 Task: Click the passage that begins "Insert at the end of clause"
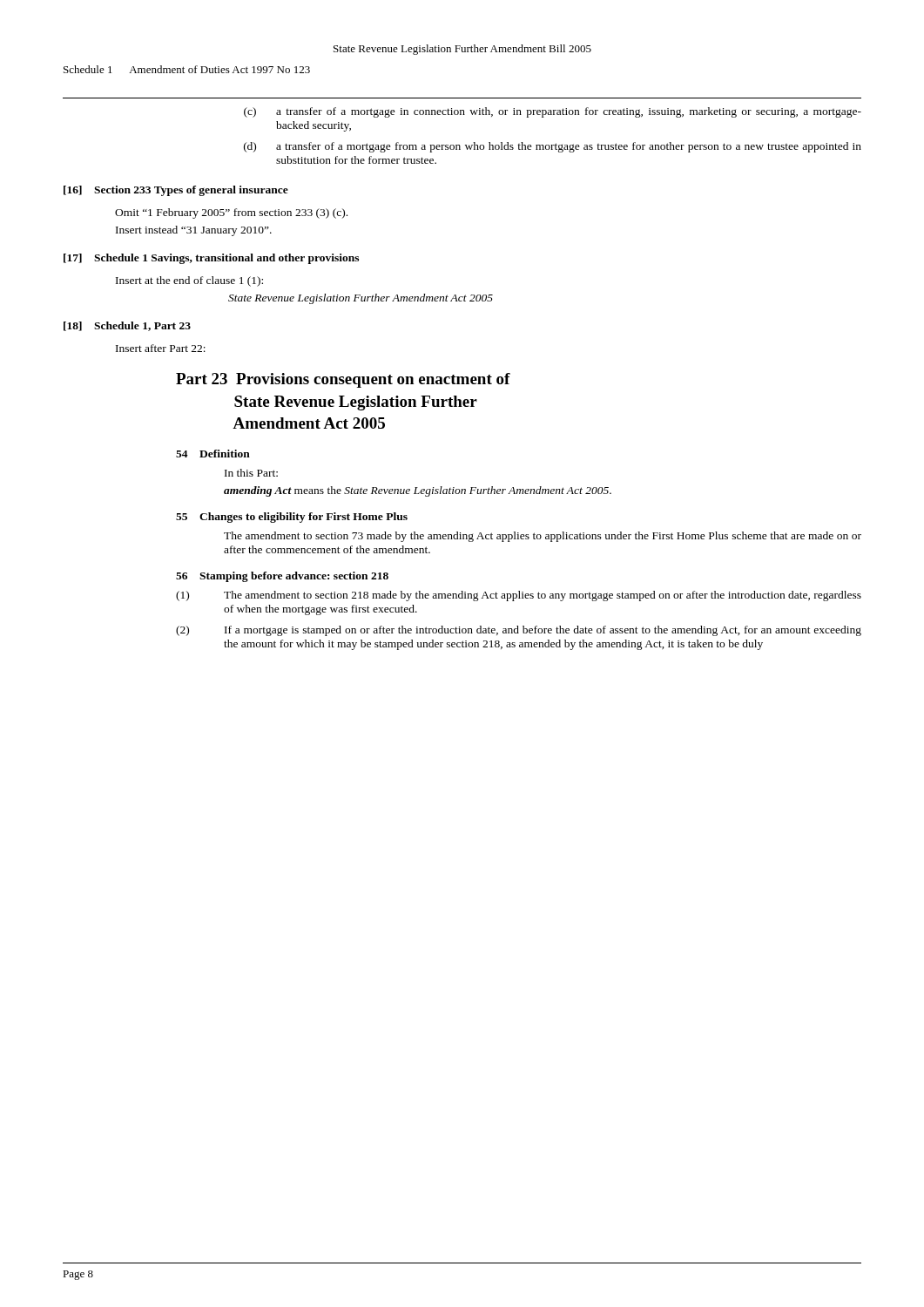[x=190, y=280]
